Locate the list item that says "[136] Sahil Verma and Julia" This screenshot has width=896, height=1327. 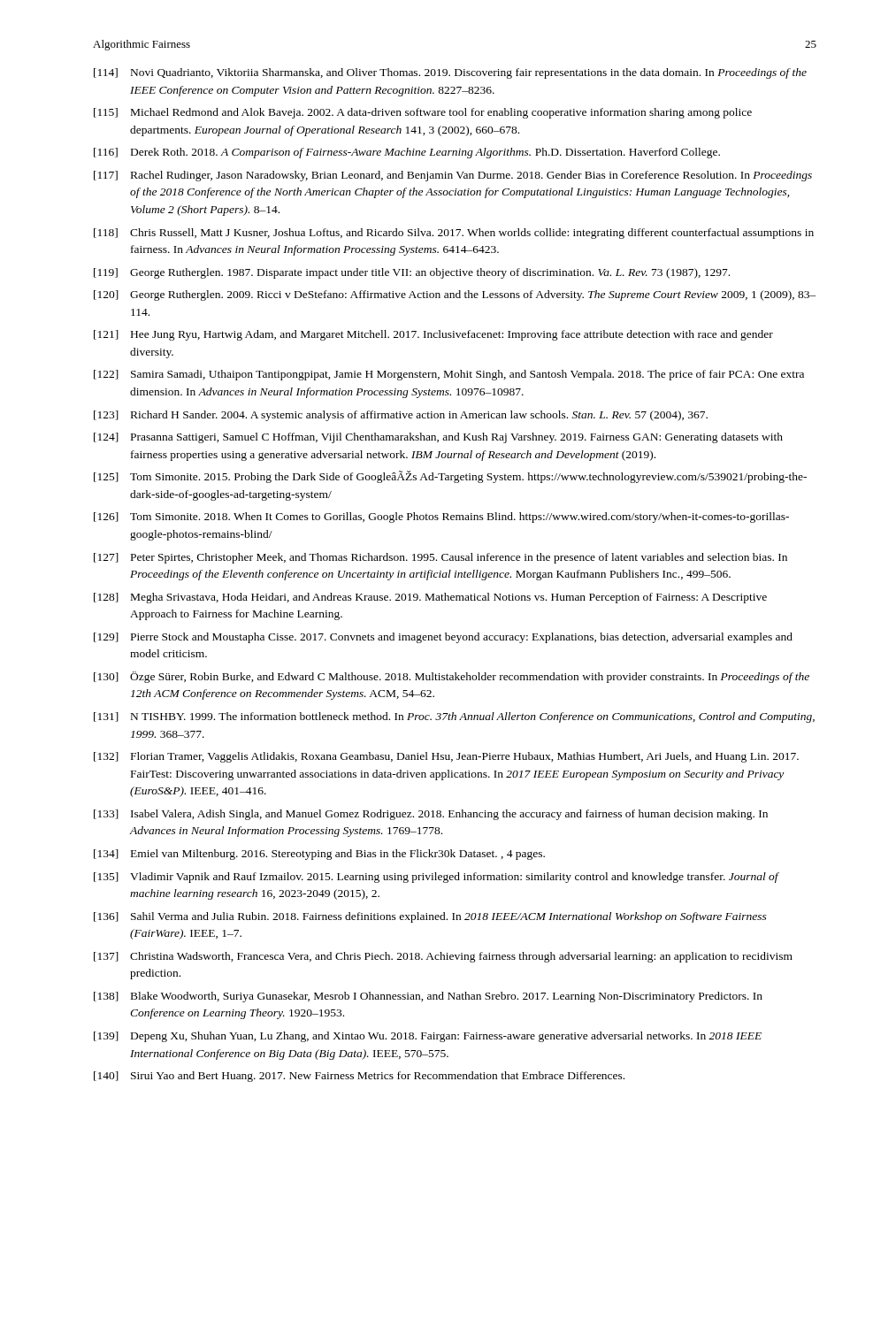(455, 925)
